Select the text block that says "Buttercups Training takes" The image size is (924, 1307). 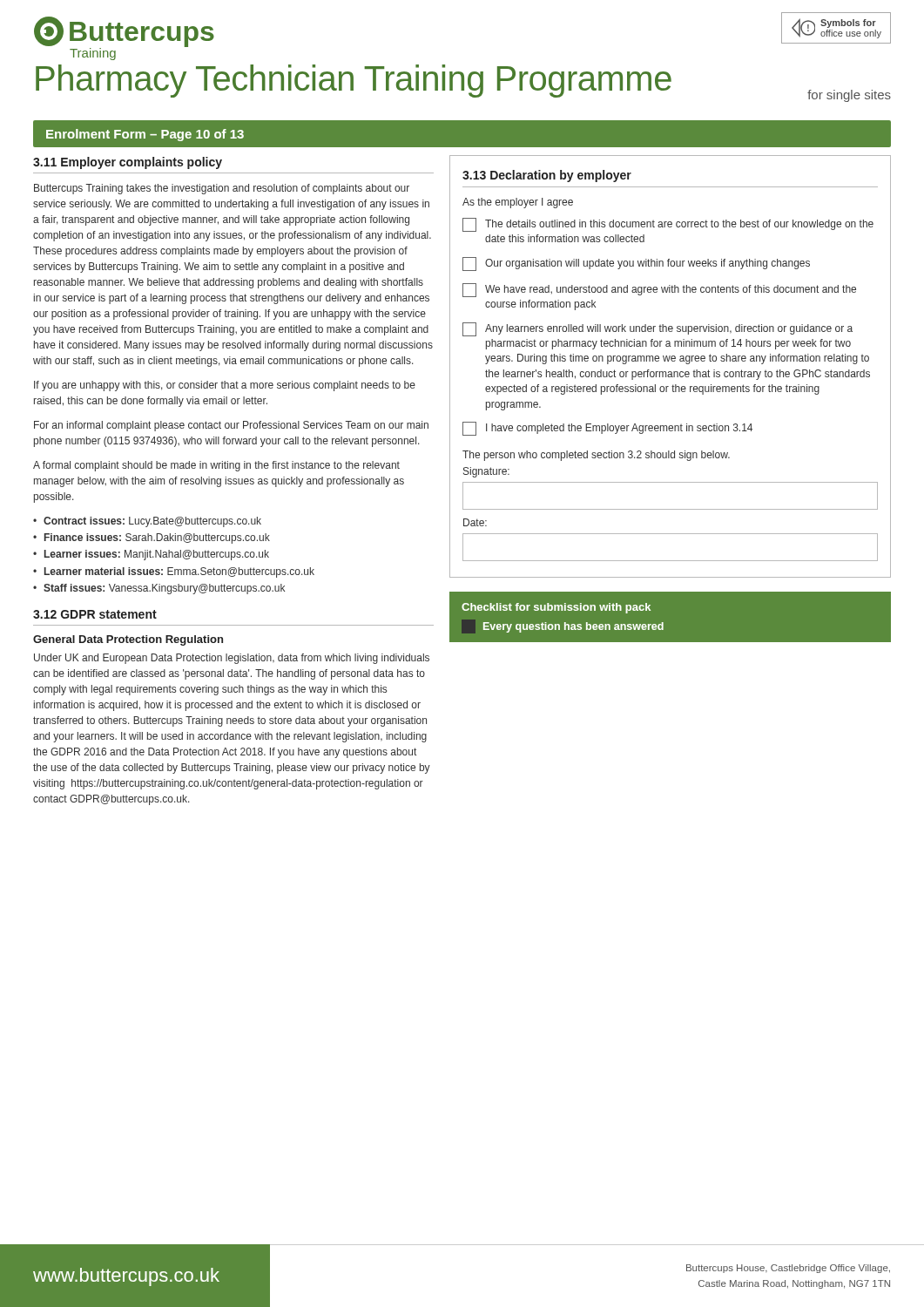(233, 274)
